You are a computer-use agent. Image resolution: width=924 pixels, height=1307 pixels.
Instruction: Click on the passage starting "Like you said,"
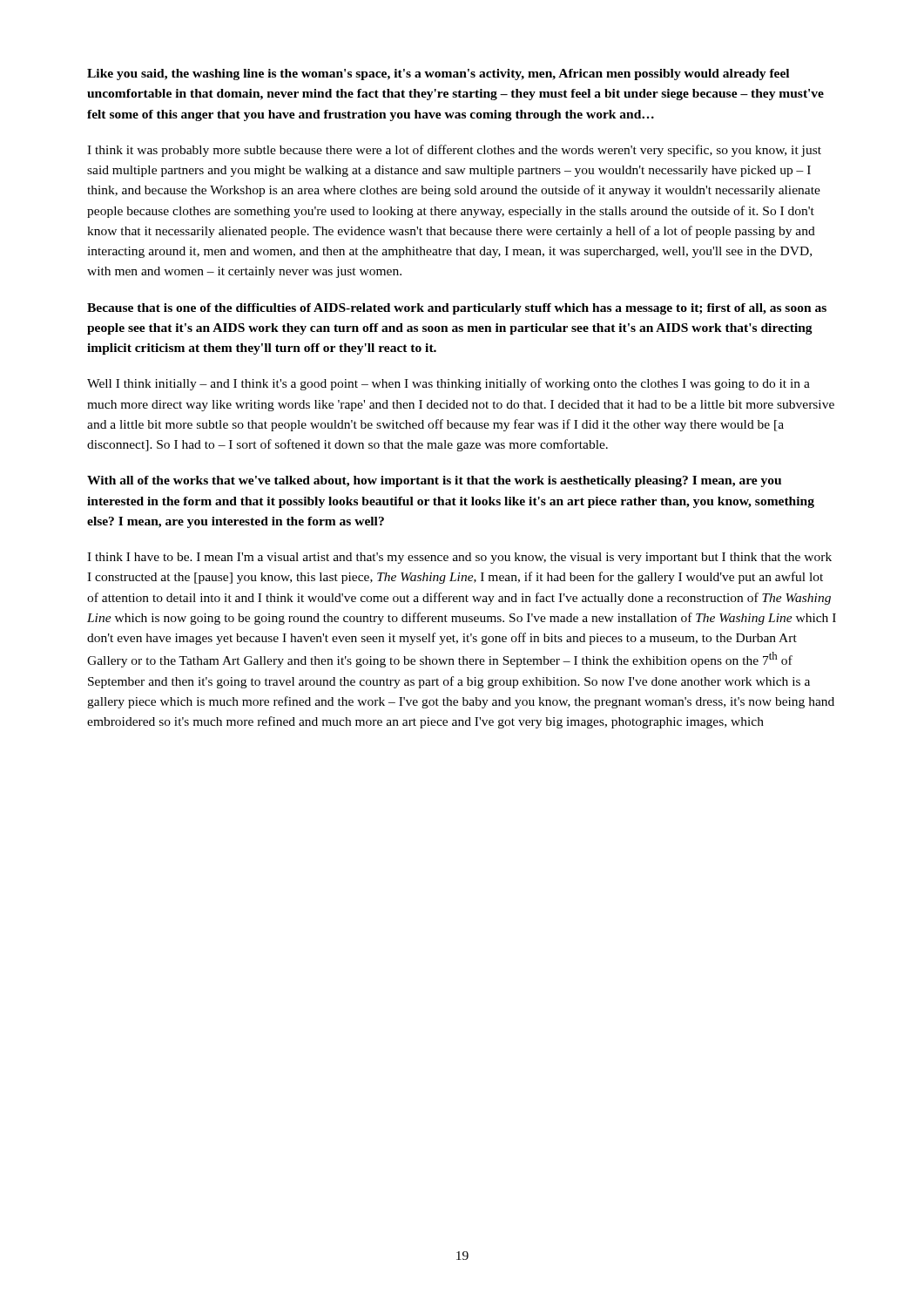point(462,93)
